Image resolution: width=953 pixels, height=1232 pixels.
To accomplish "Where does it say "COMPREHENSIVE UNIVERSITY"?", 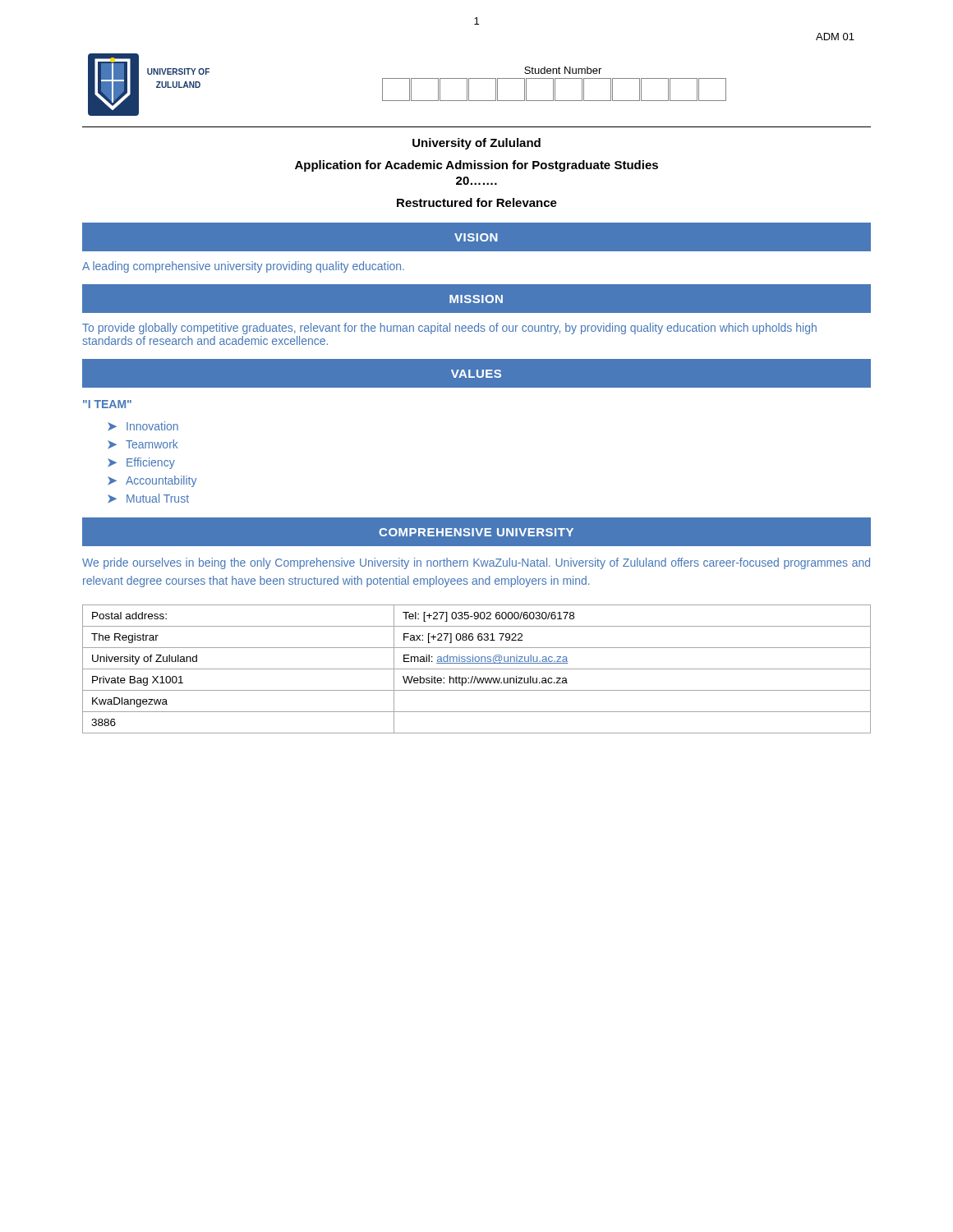I will [x=476, y=532].
